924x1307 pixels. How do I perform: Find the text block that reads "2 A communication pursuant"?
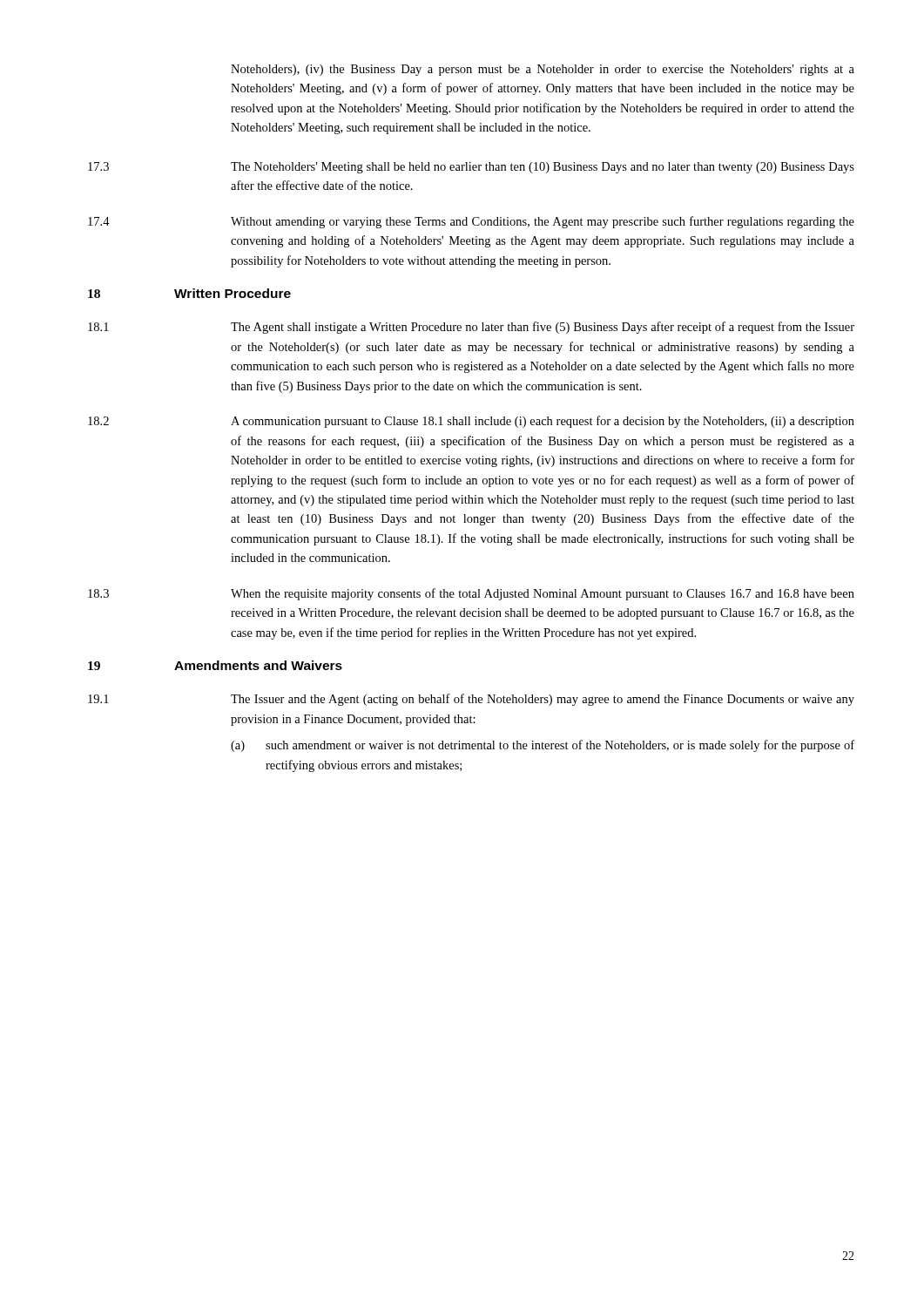(x=471, y=490)
